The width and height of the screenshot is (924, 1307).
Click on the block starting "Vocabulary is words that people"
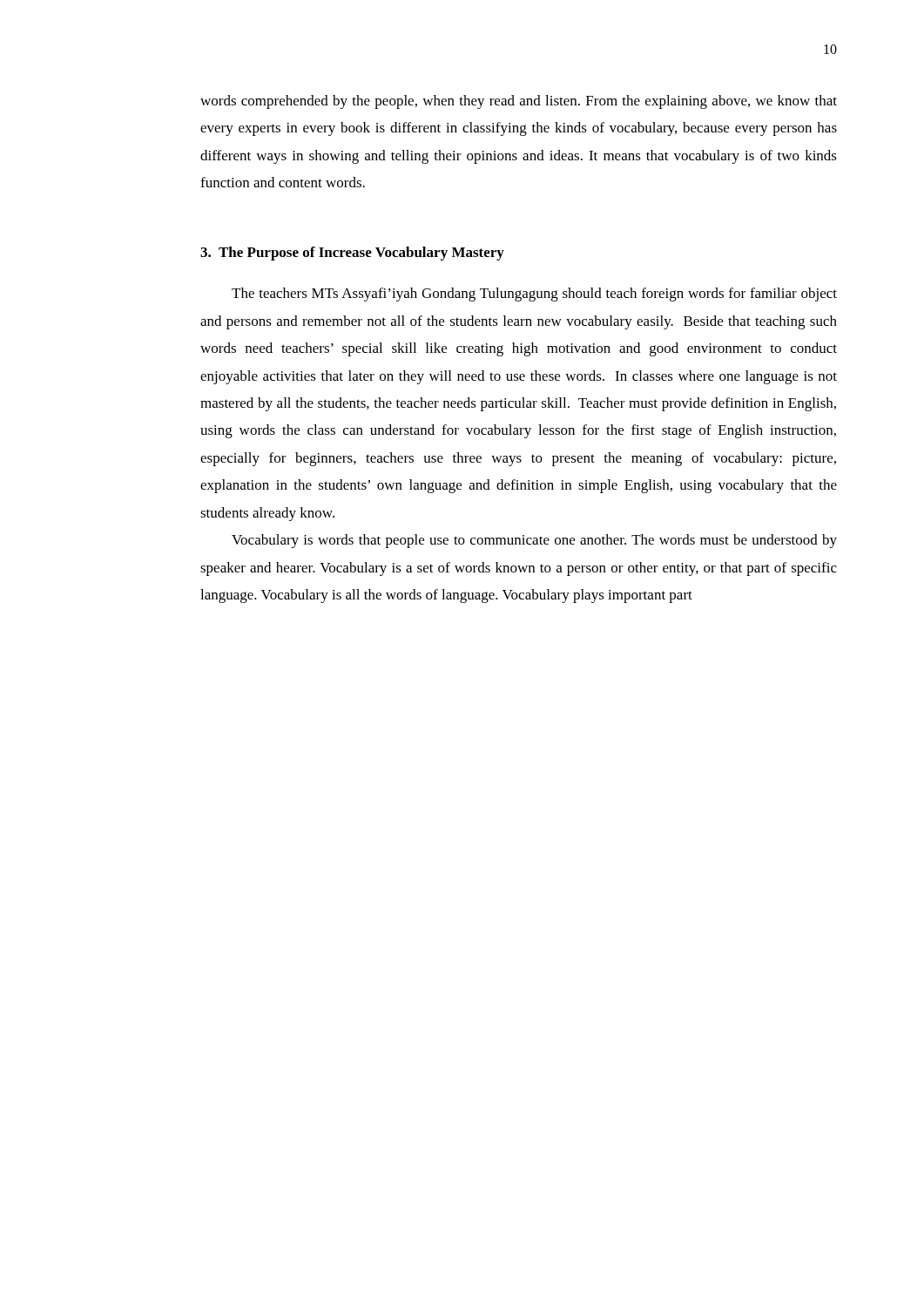[x=519, y=567]
